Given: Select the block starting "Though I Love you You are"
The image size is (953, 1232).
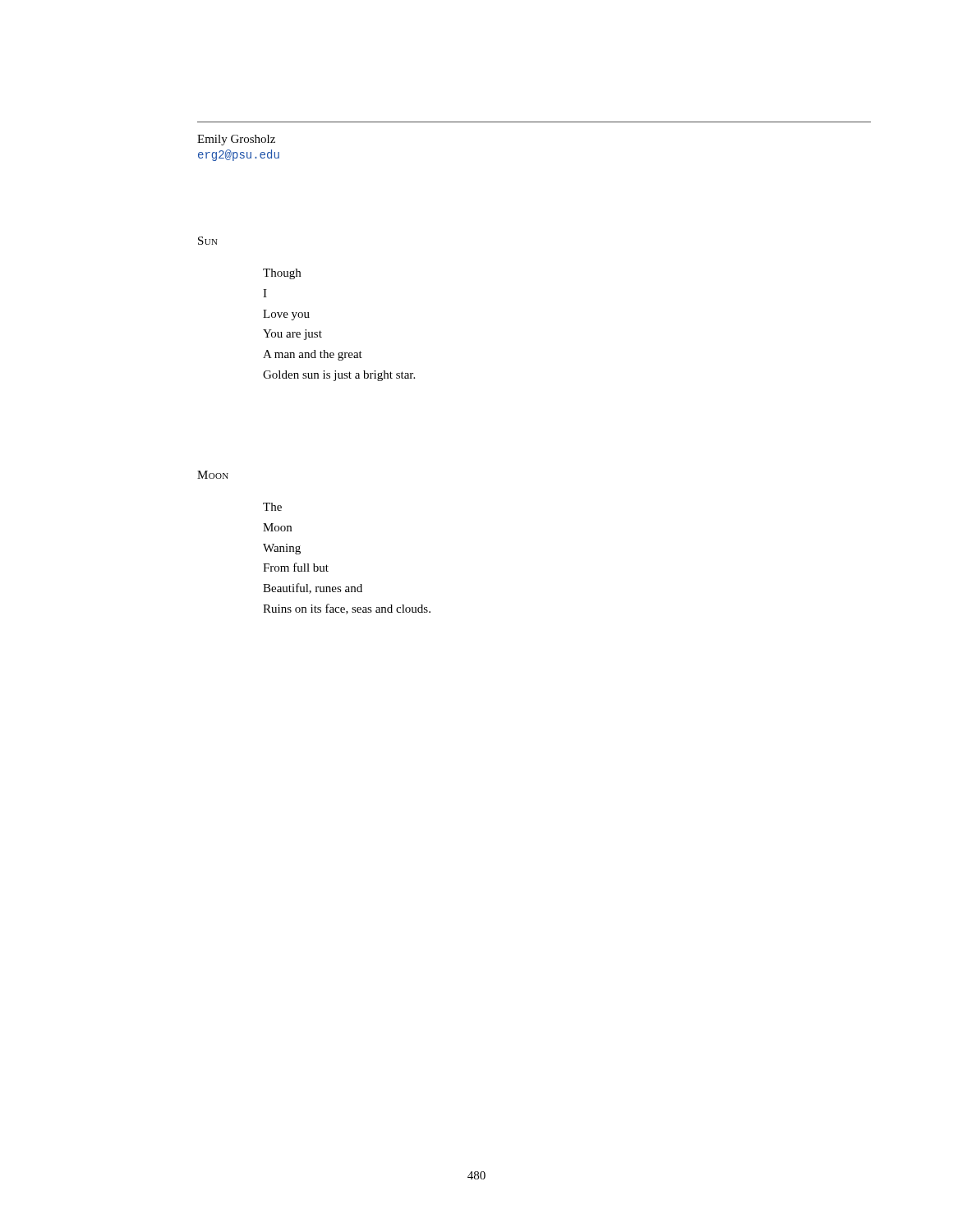Looking at the screenshot, I should (282, 274).
